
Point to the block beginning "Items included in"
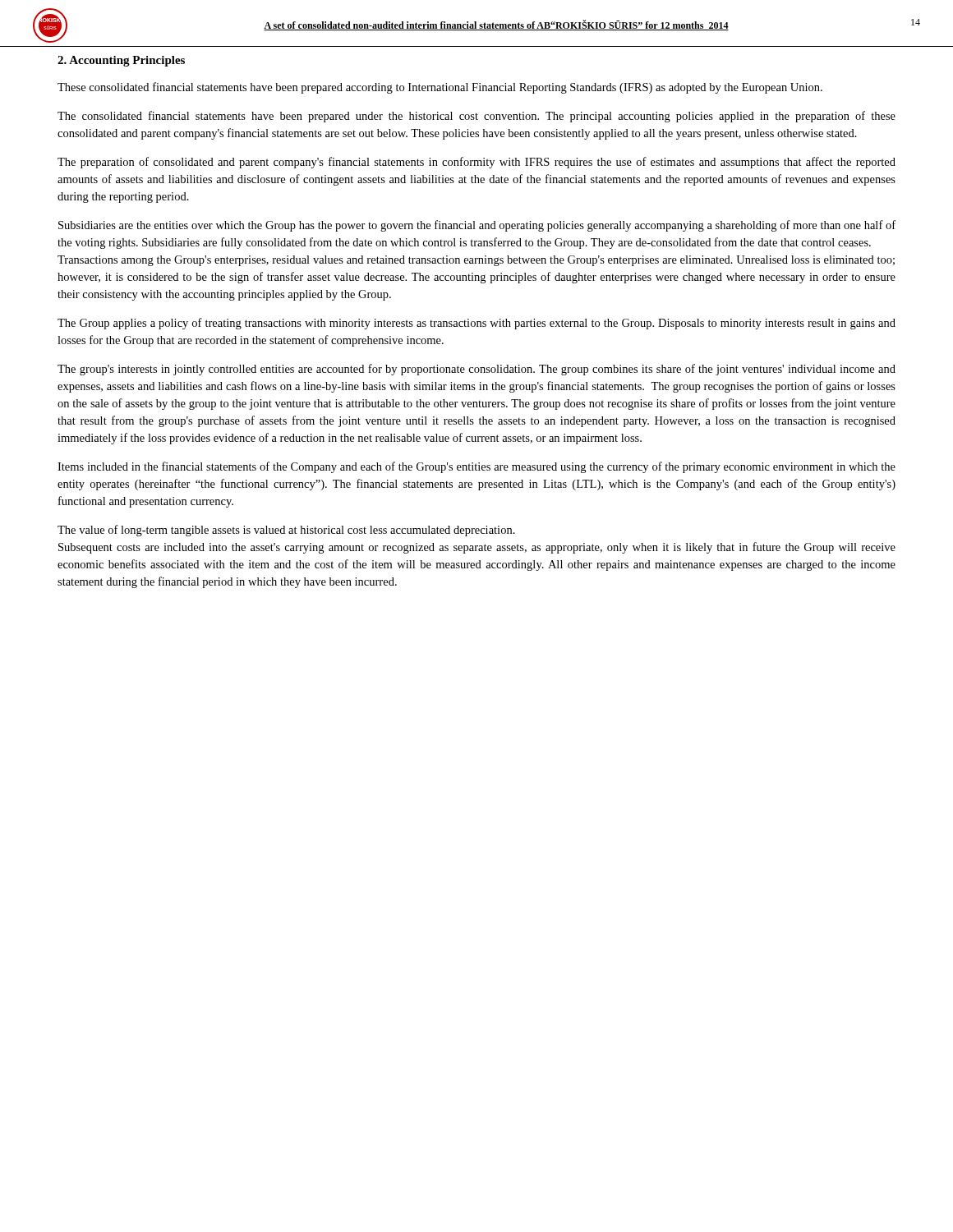476,484
